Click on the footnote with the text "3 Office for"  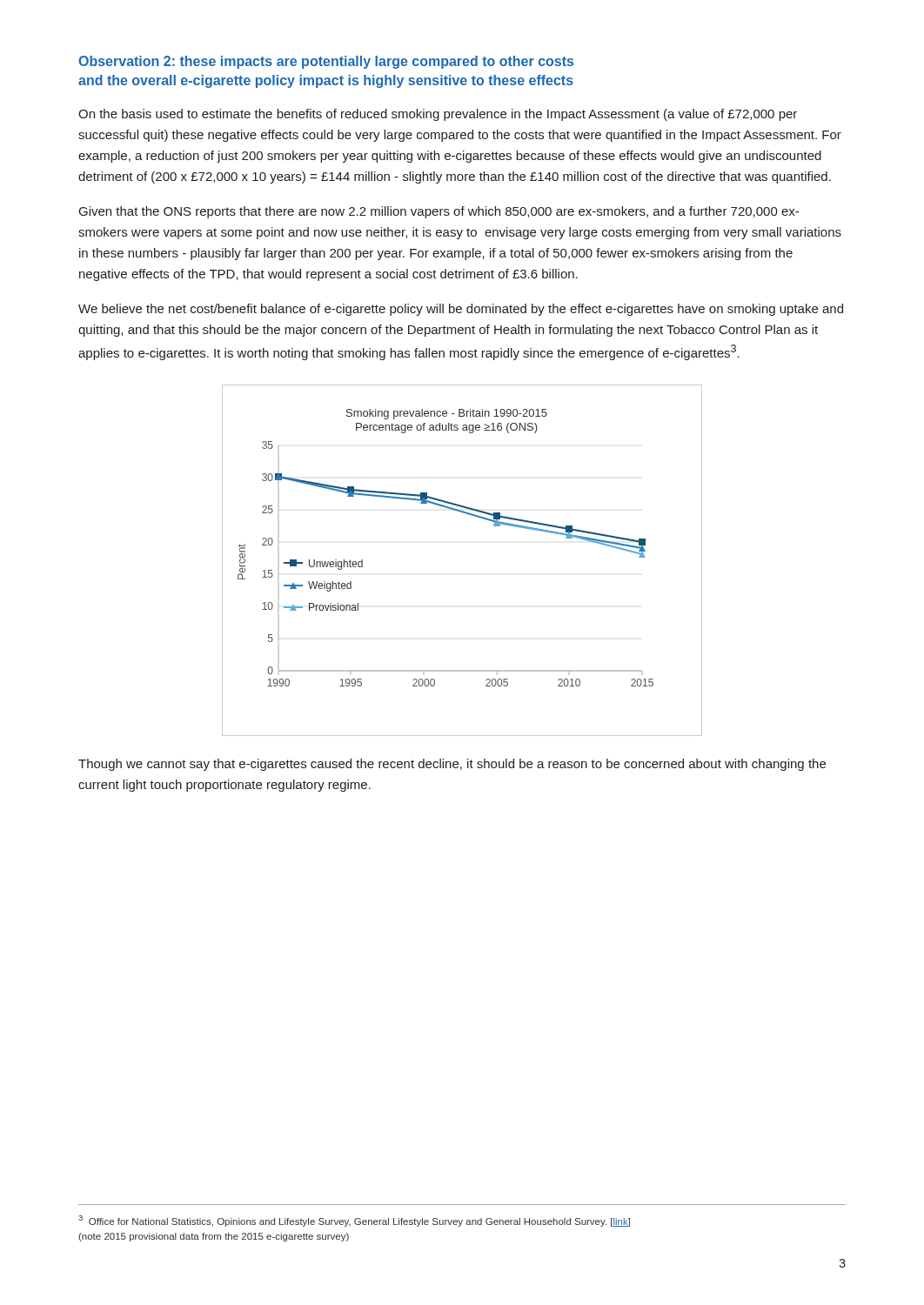pyautogui.click(x=354, y=1227)
